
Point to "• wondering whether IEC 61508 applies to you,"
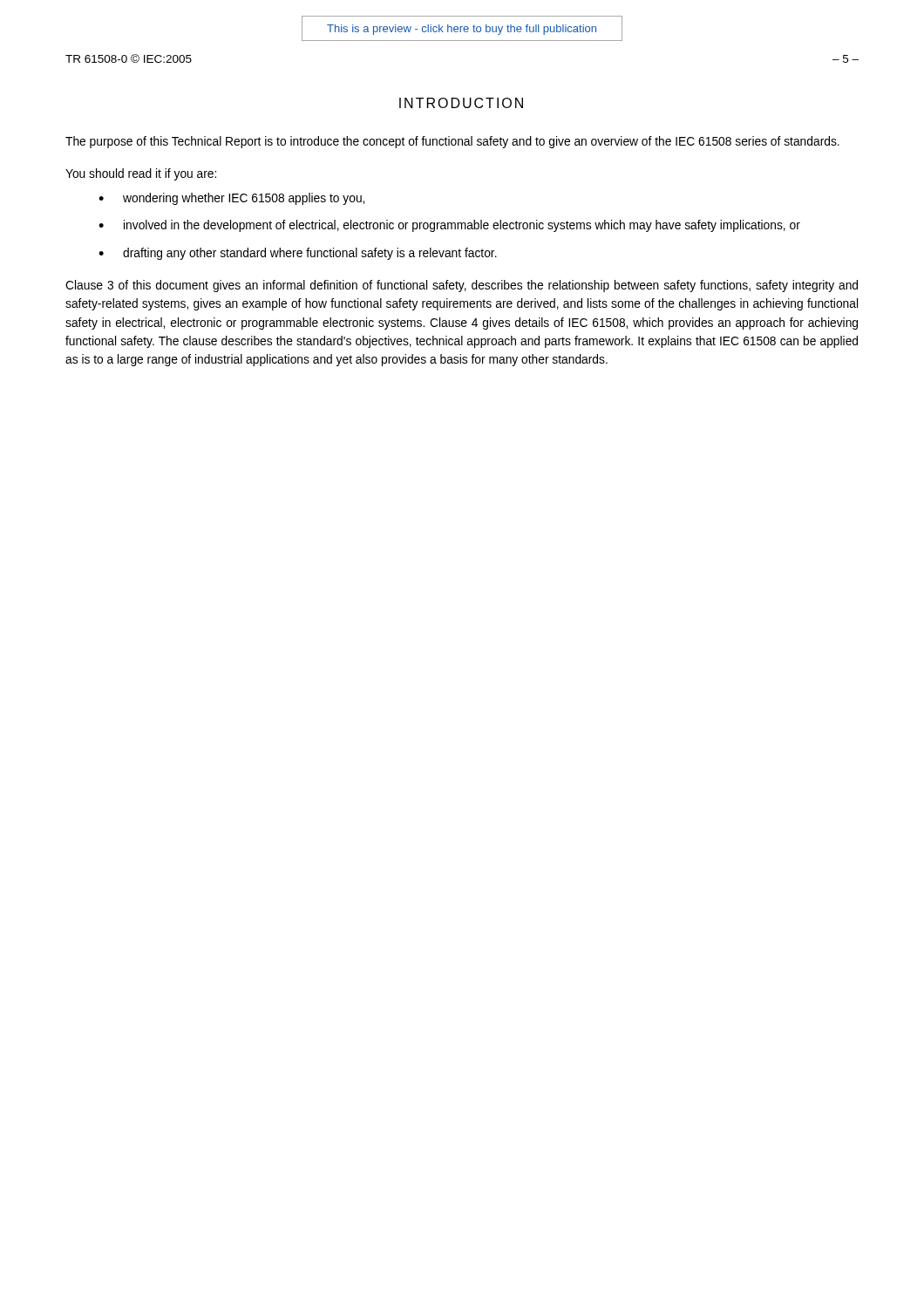231,199
